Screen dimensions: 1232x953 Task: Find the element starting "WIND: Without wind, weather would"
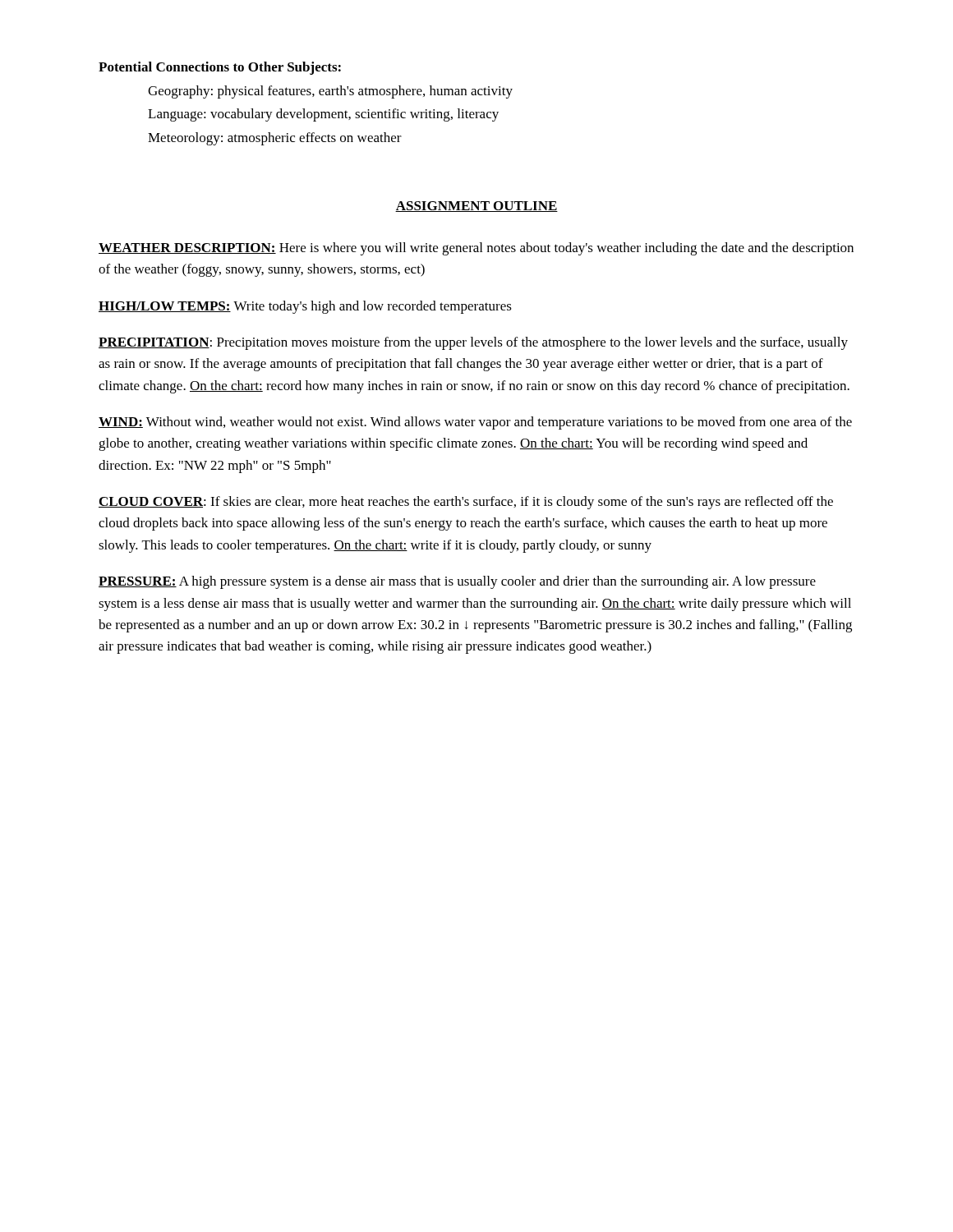click(476, 444)
